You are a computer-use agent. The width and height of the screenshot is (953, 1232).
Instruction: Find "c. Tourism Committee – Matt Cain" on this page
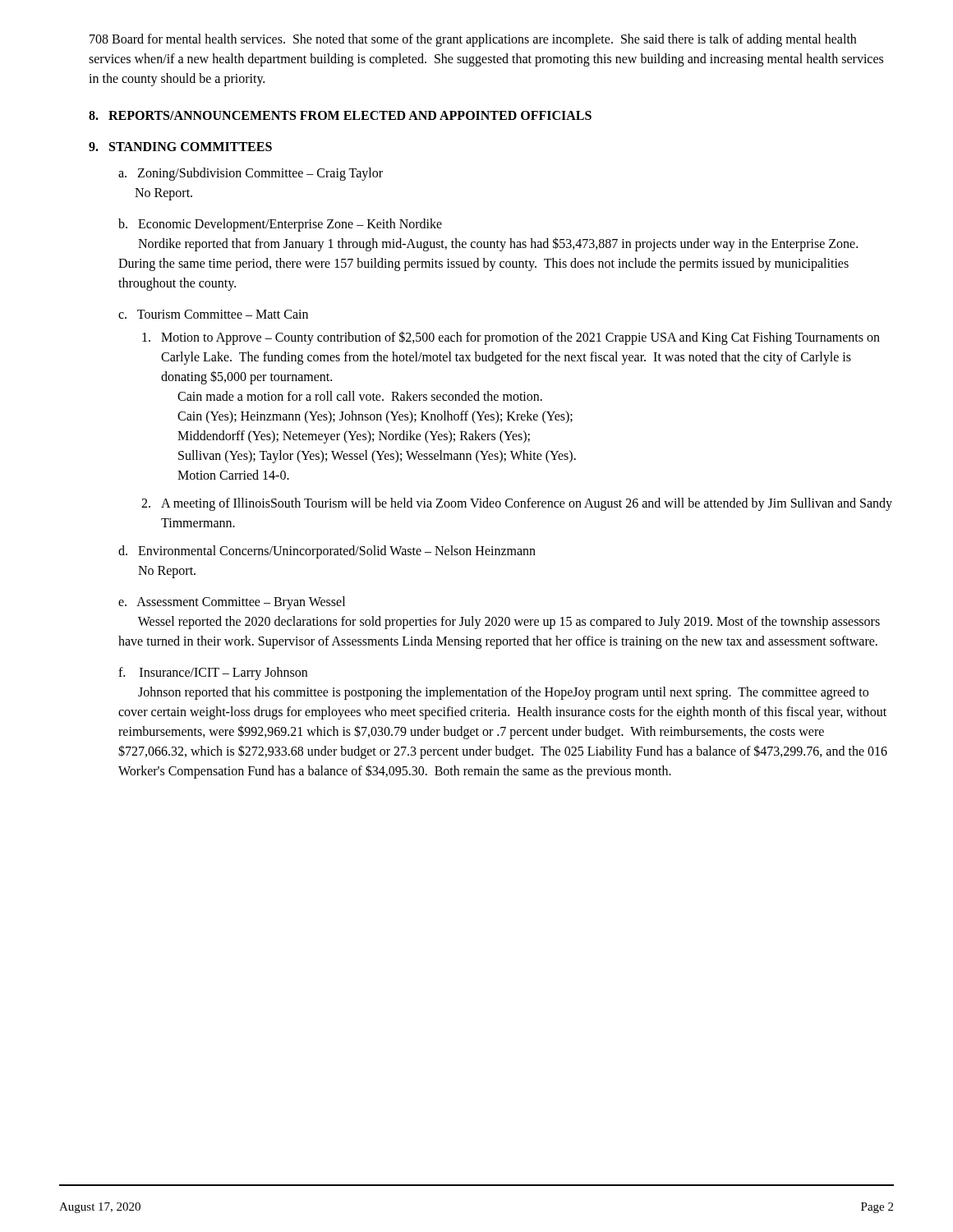[213, 314]
